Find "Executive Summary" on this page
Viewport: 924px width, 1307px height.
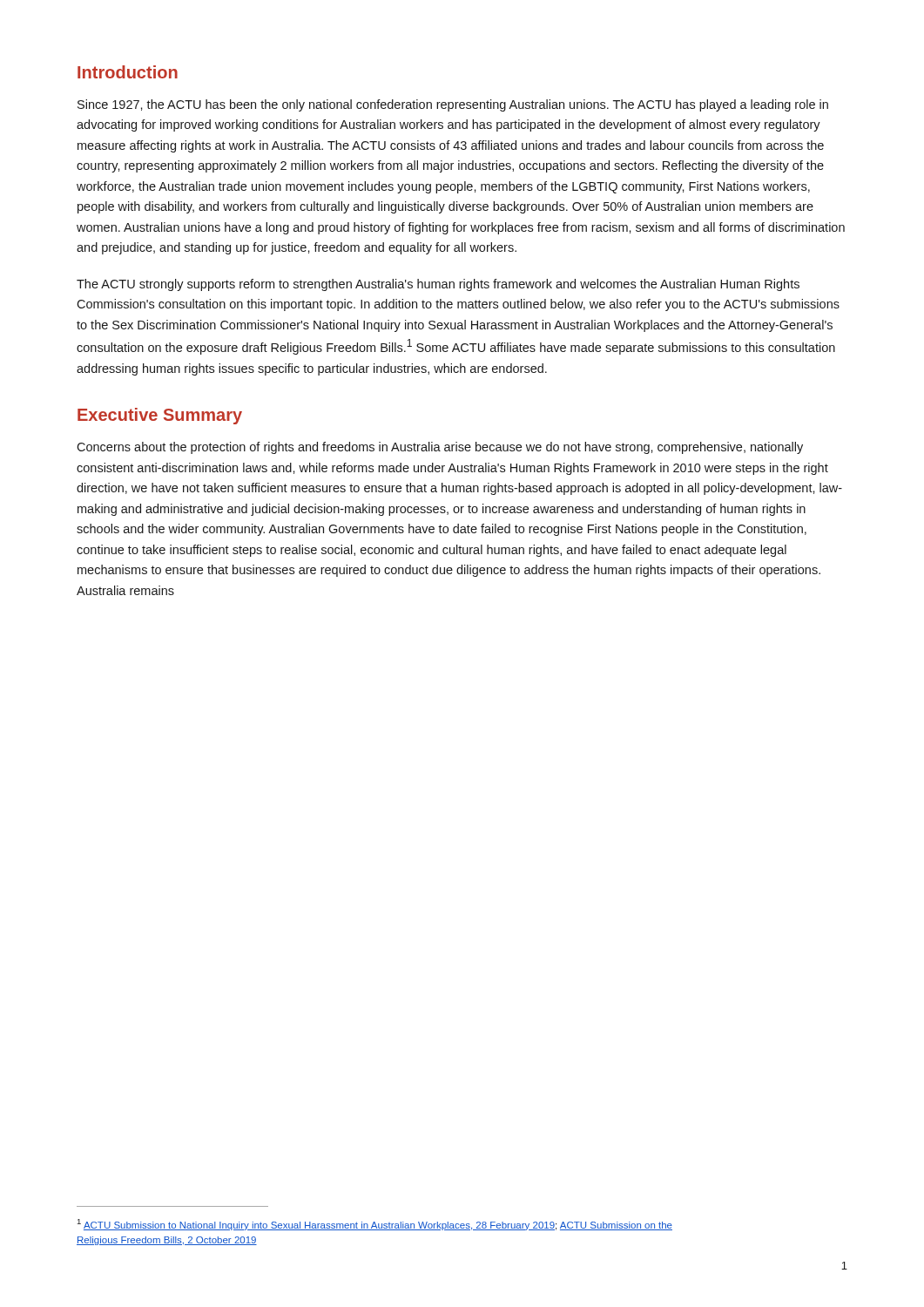[159, 415]
